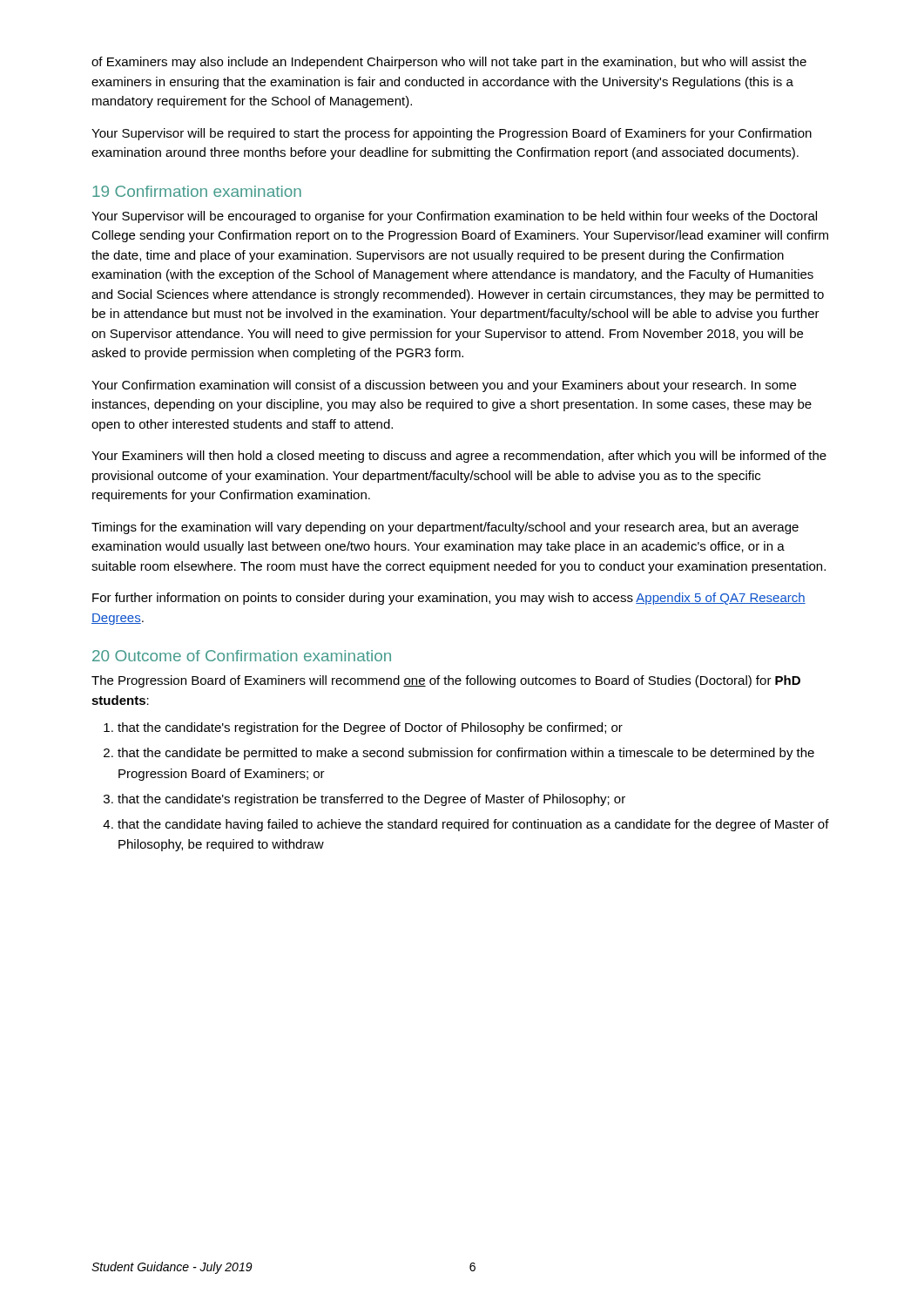Image resolution: width=924 pixels, height=1307 pixels.
Task: Locate the block of text that opens with "The Progression Board of Examiners will recommend"
Action: (446, 690)
